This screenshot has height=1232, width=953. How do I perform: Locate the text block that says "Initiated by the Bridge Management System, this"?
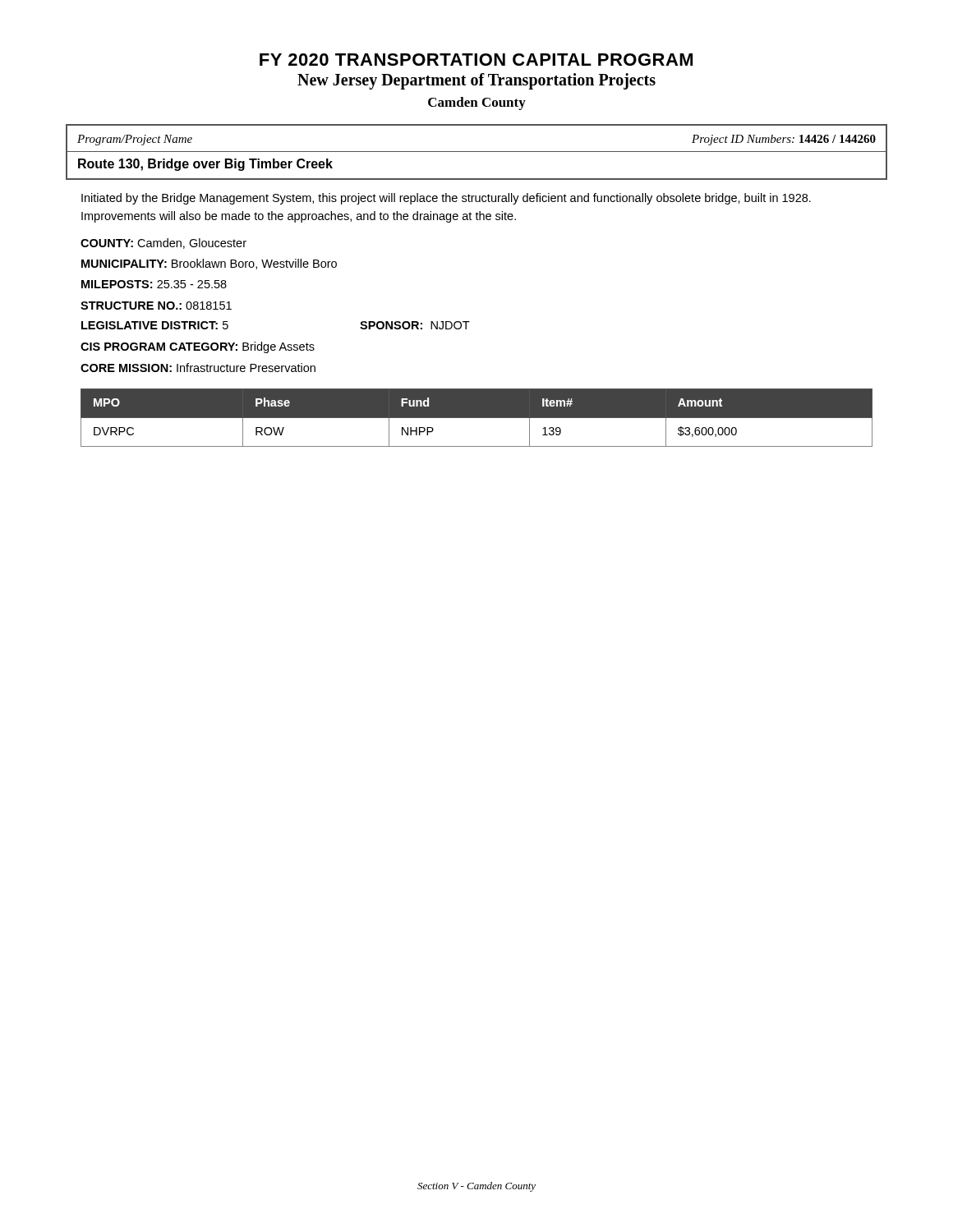(476, 208)
